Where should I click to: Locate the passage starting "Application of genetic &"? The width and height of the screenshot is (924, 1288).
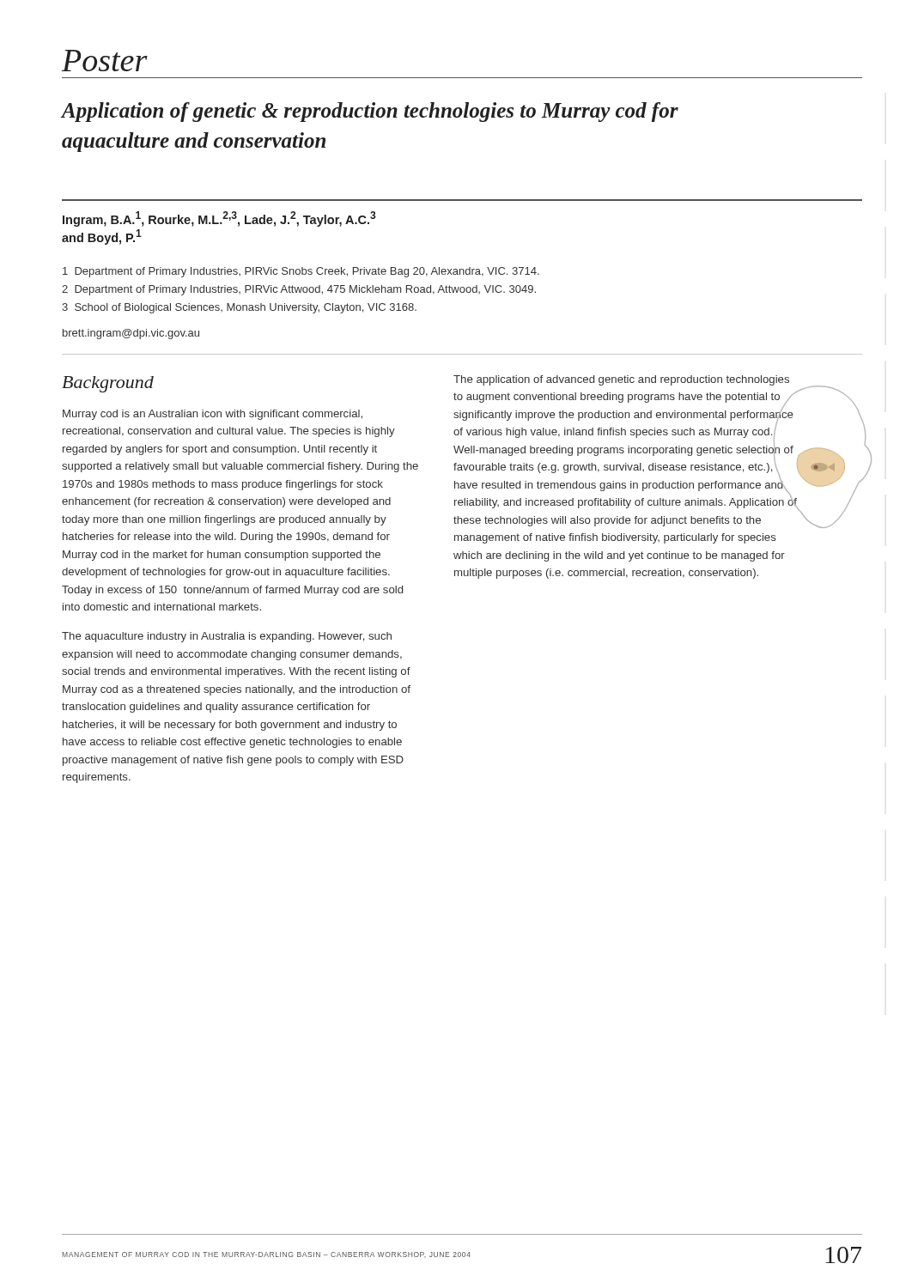407,126
